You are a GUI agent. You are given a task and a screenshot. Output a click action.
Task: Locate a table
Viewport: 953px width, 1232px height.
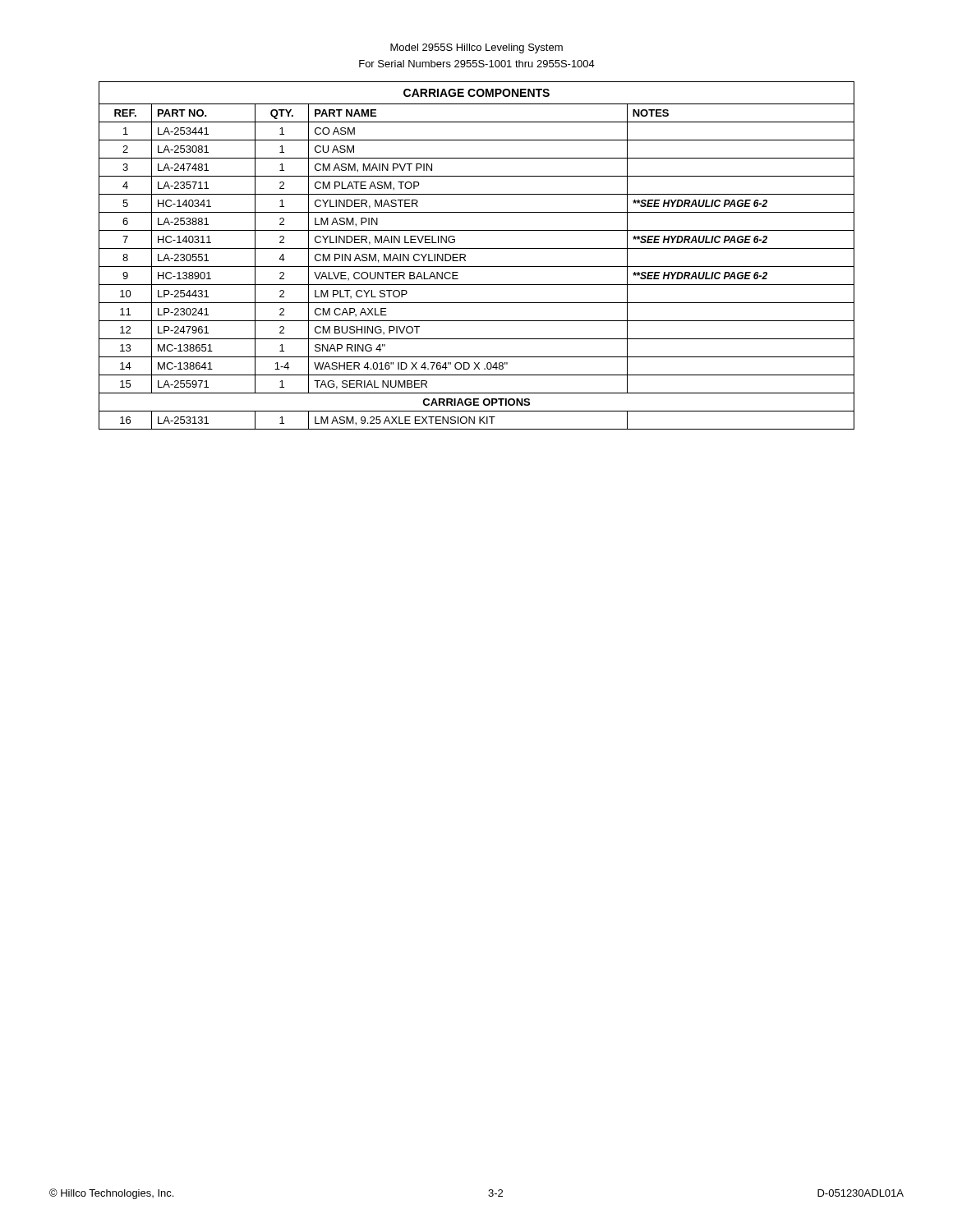point(476,255)
